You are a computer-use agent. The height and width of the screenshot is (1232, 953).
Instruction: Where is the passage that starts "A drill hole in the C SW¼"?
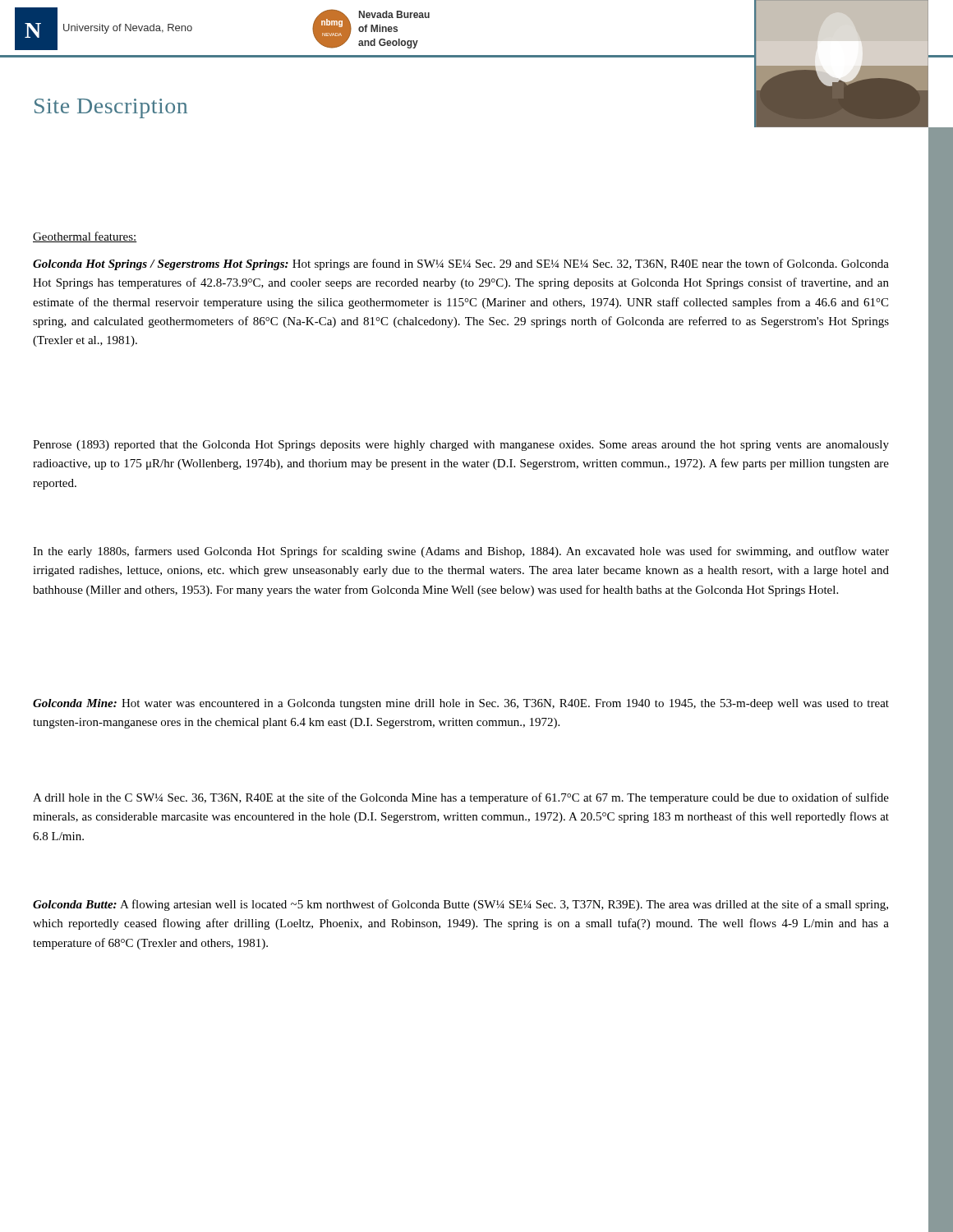pos(461,817)
